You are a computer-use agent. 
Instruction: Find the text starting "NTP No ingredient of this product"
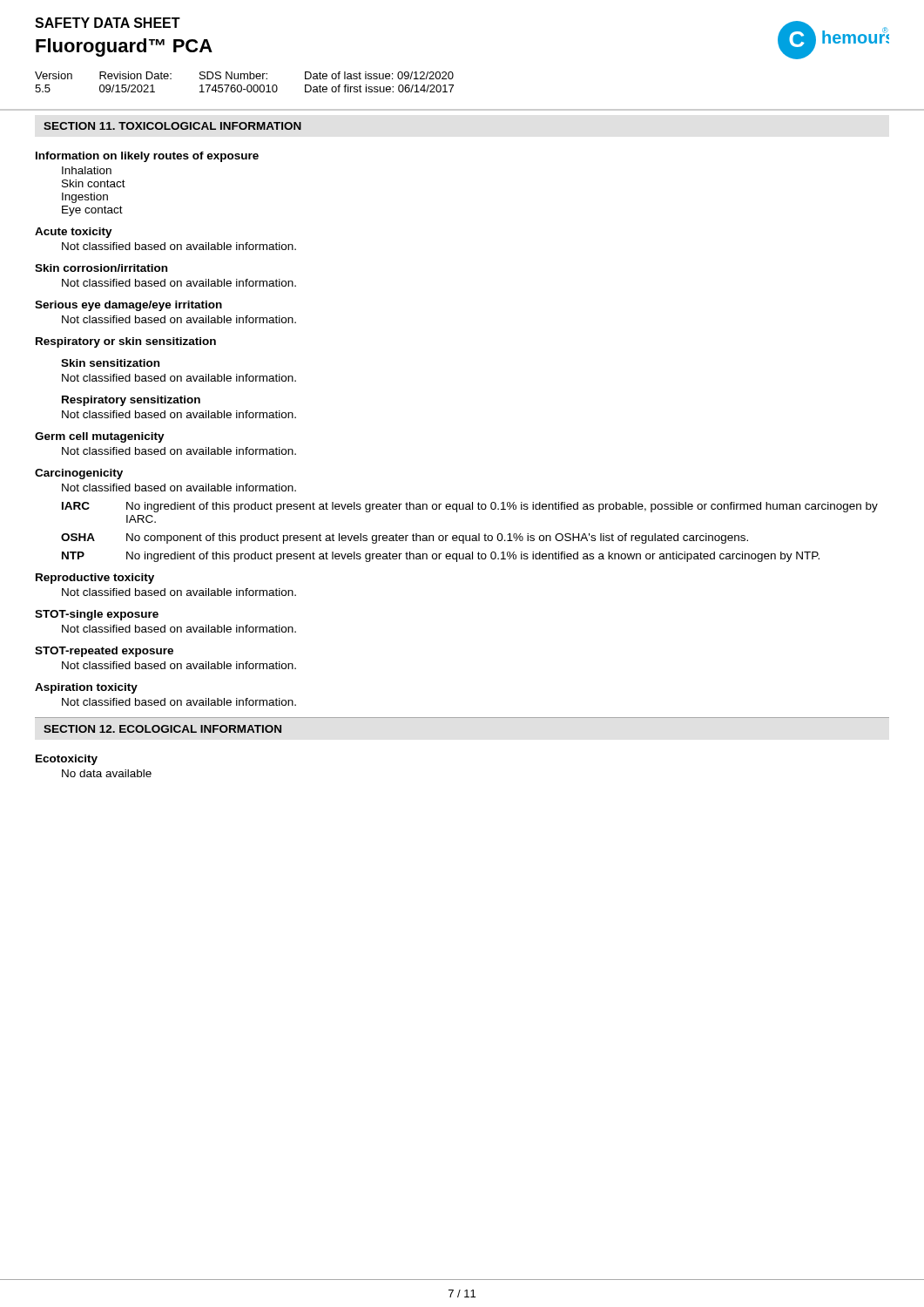click(475, 555)
